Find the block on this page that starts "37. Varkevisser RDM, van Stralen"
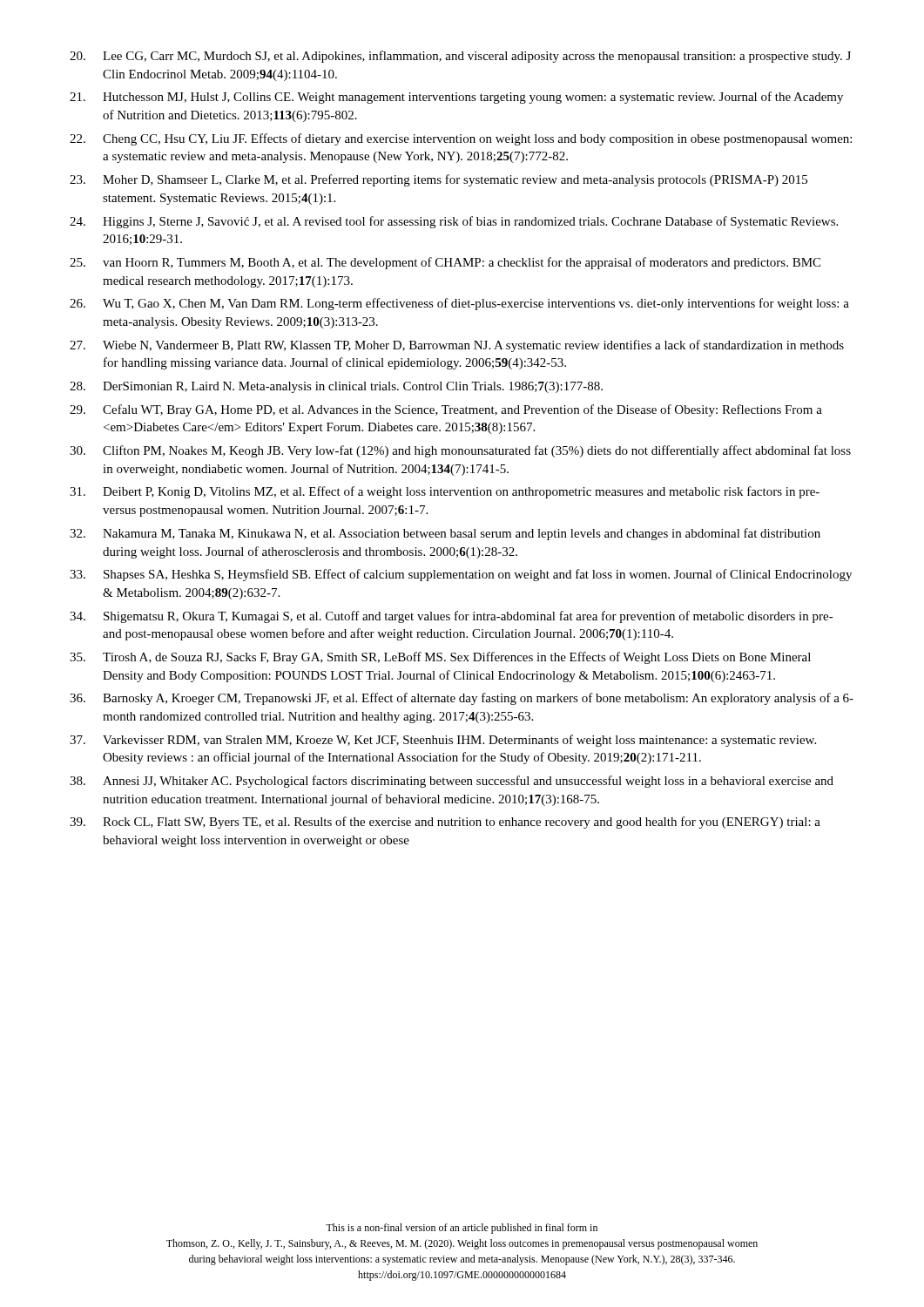 pos(462,749)
